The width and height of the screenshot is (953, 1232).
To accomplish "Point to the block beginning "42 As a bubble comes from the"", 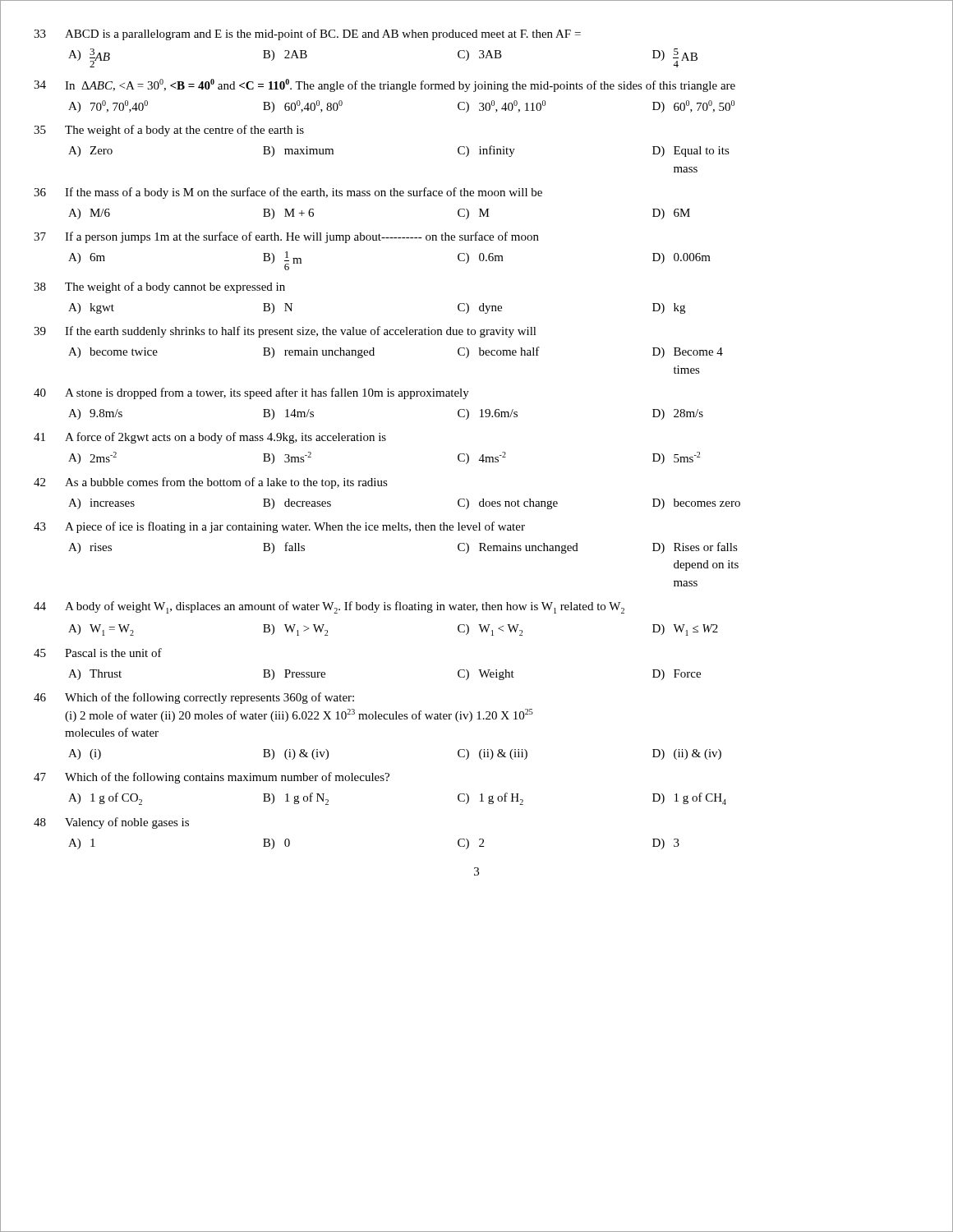I will 476,496.
